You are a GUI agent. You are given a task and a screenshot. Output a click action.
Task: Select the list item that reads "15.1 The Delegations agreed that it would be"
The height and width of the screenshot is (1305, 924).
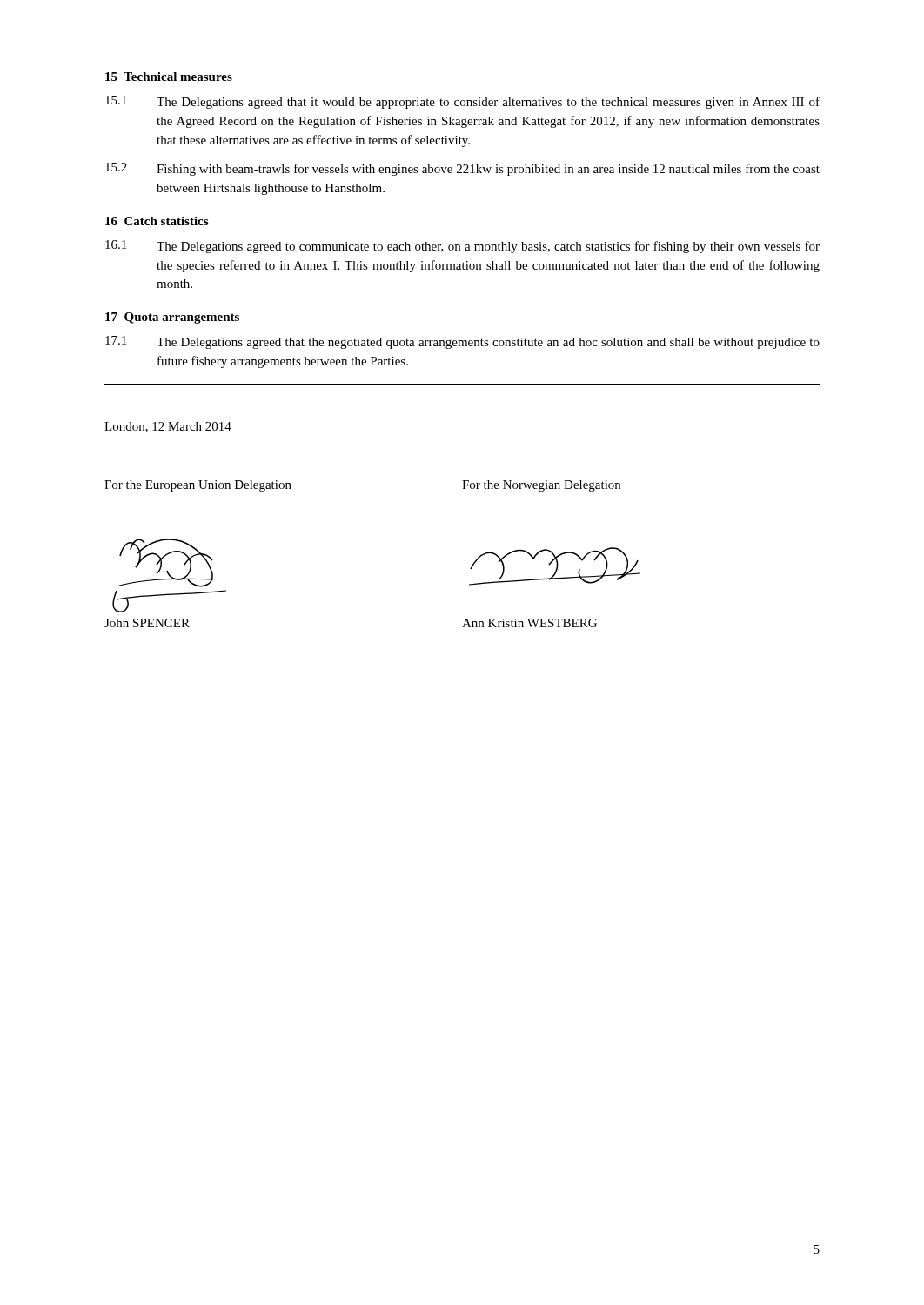click(462, 121)
